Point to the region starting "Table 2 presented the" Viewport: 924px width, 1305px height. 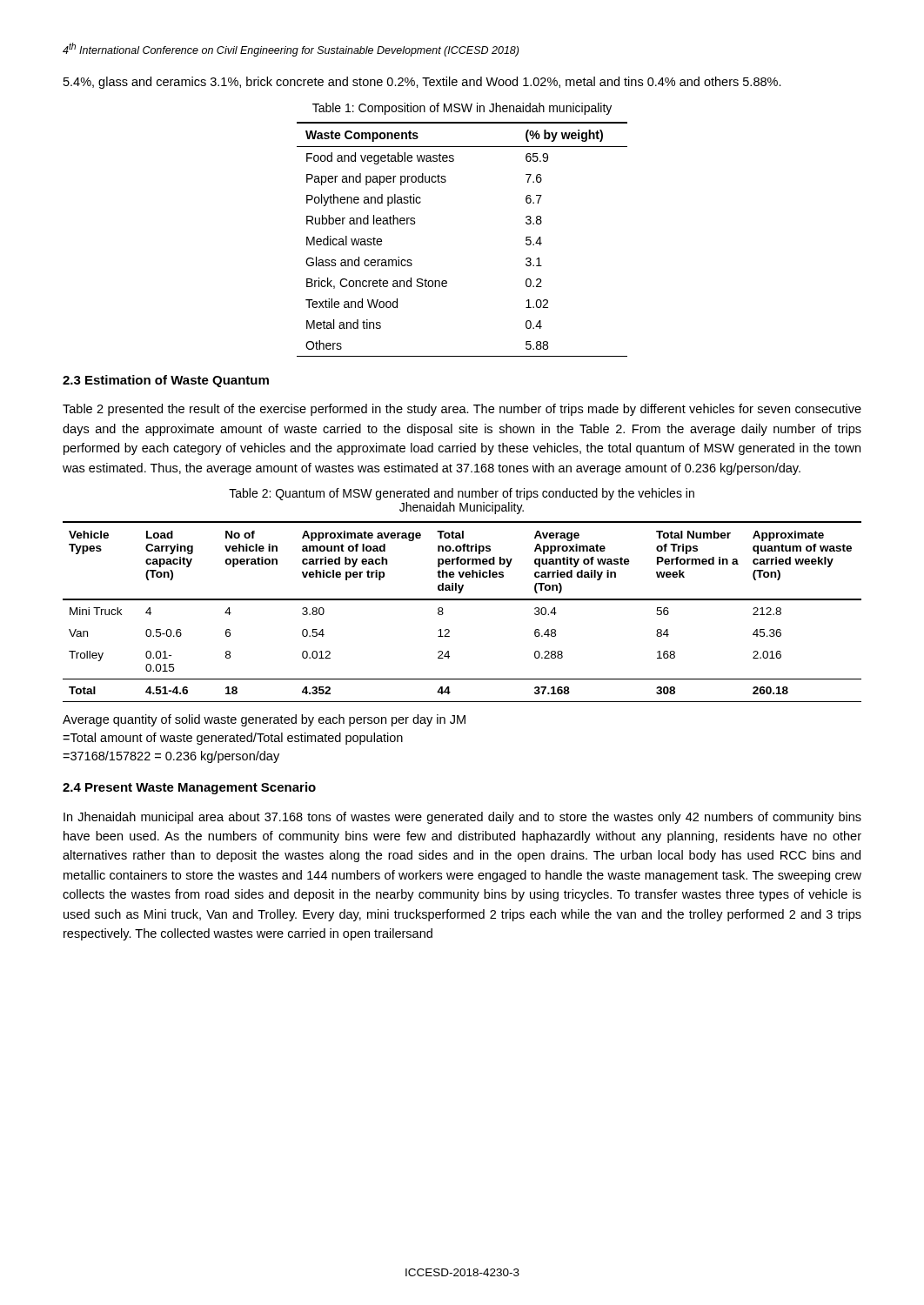[462, 439]
